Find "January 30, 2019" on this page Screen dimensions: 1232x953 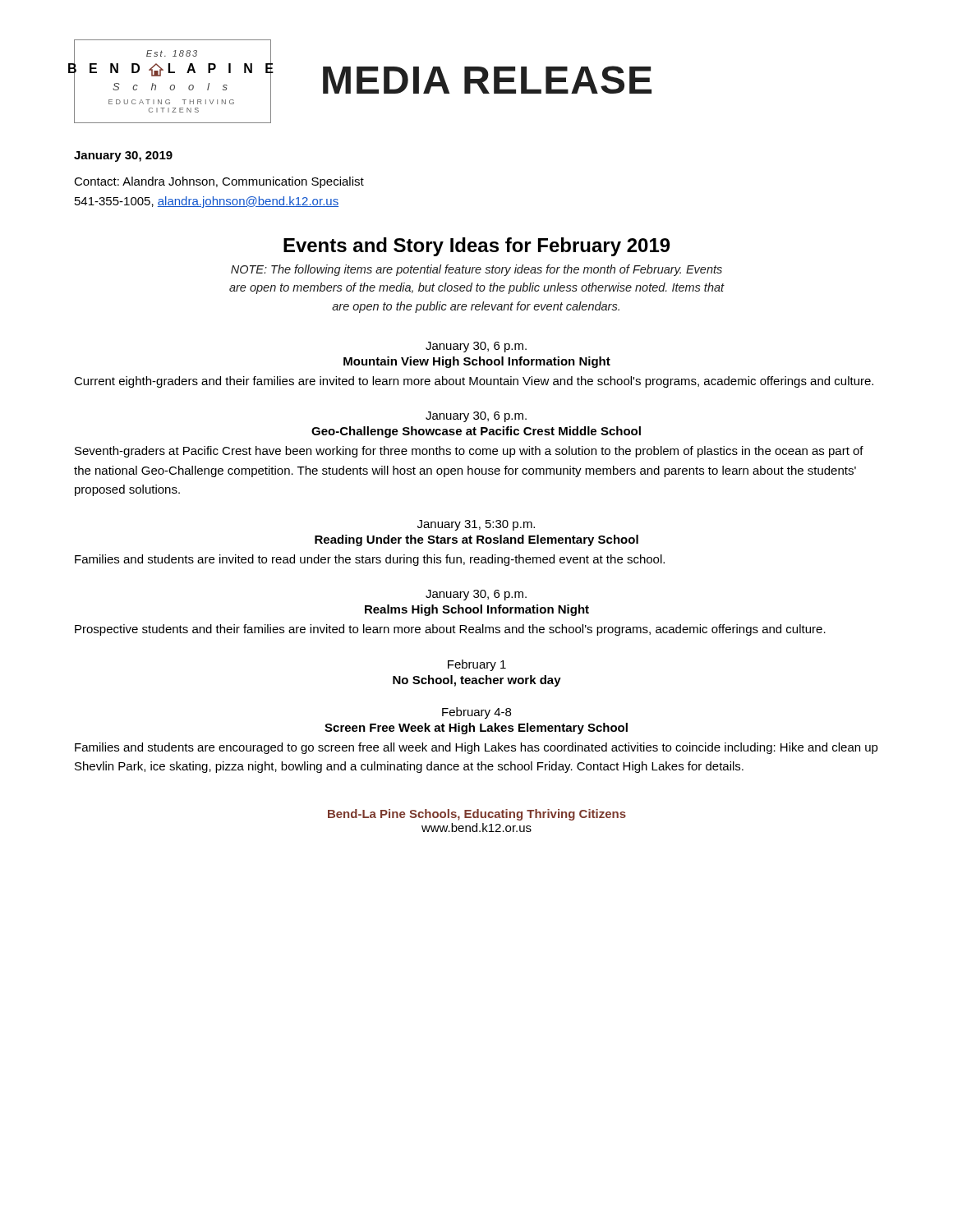point(123,155)
